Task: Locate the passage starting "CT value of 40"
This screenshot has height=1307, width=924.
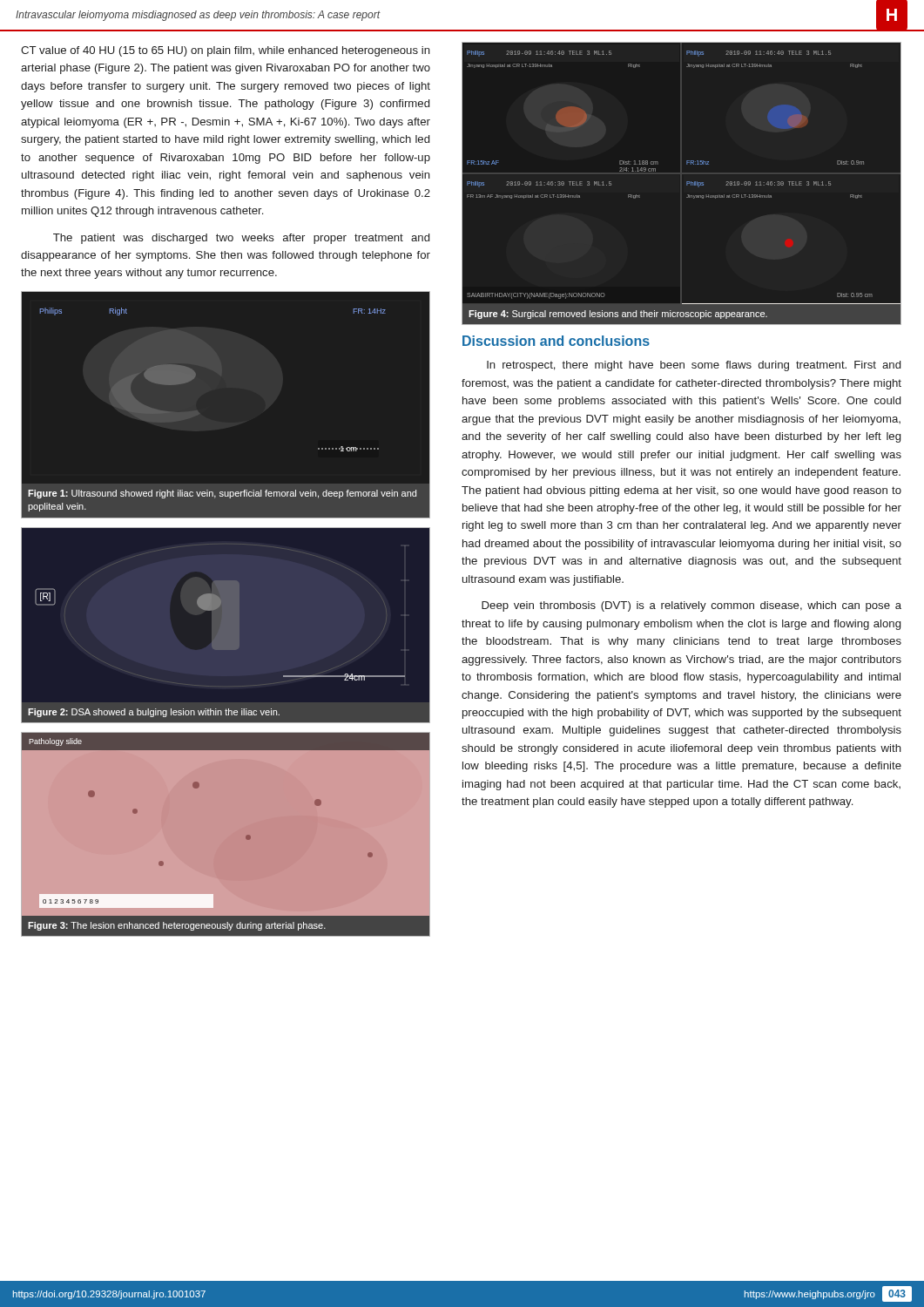Action: click(x=226, y=130)
